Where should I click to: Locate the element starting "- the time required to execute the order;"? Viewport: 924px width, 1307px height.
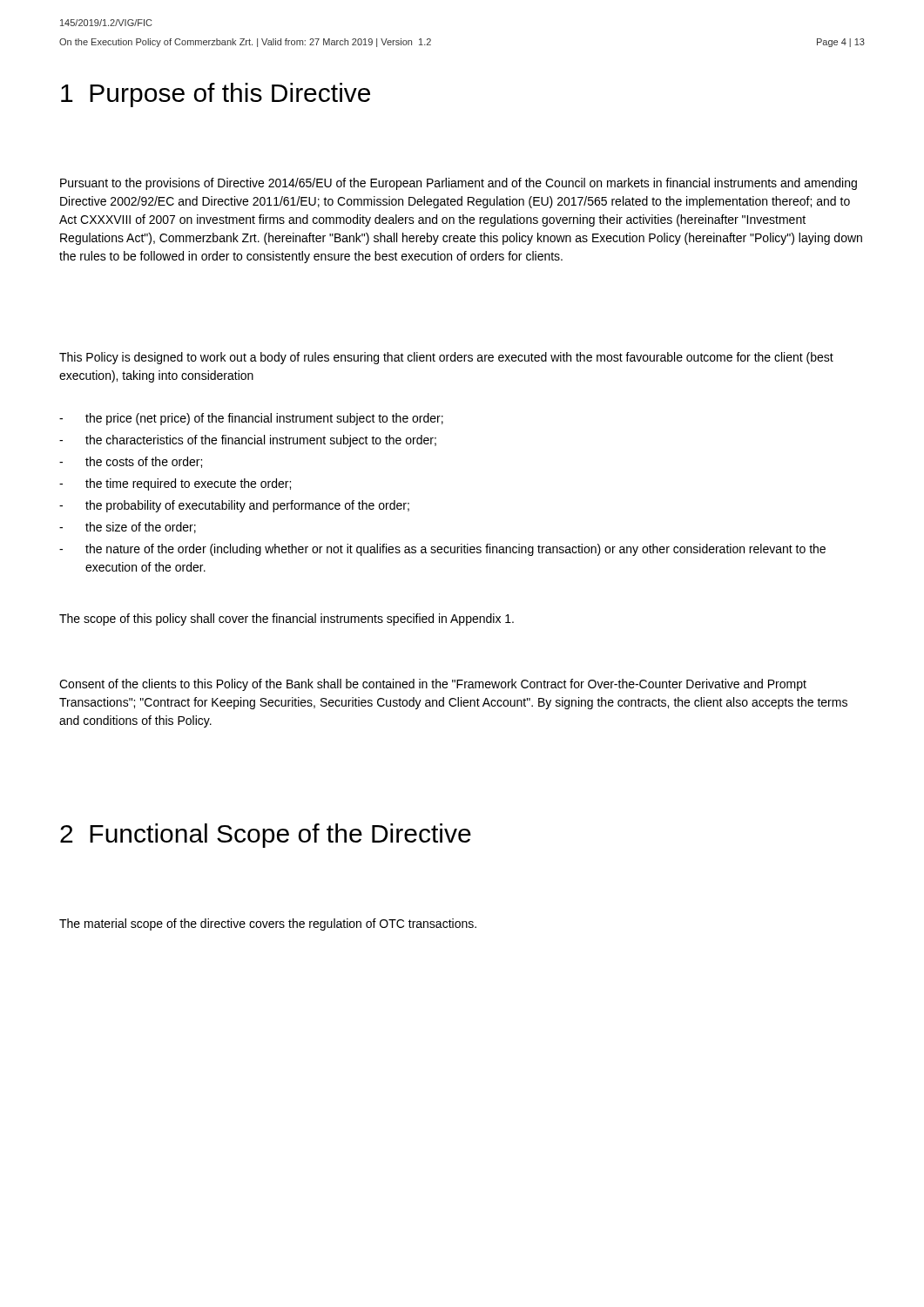(176, 484)
